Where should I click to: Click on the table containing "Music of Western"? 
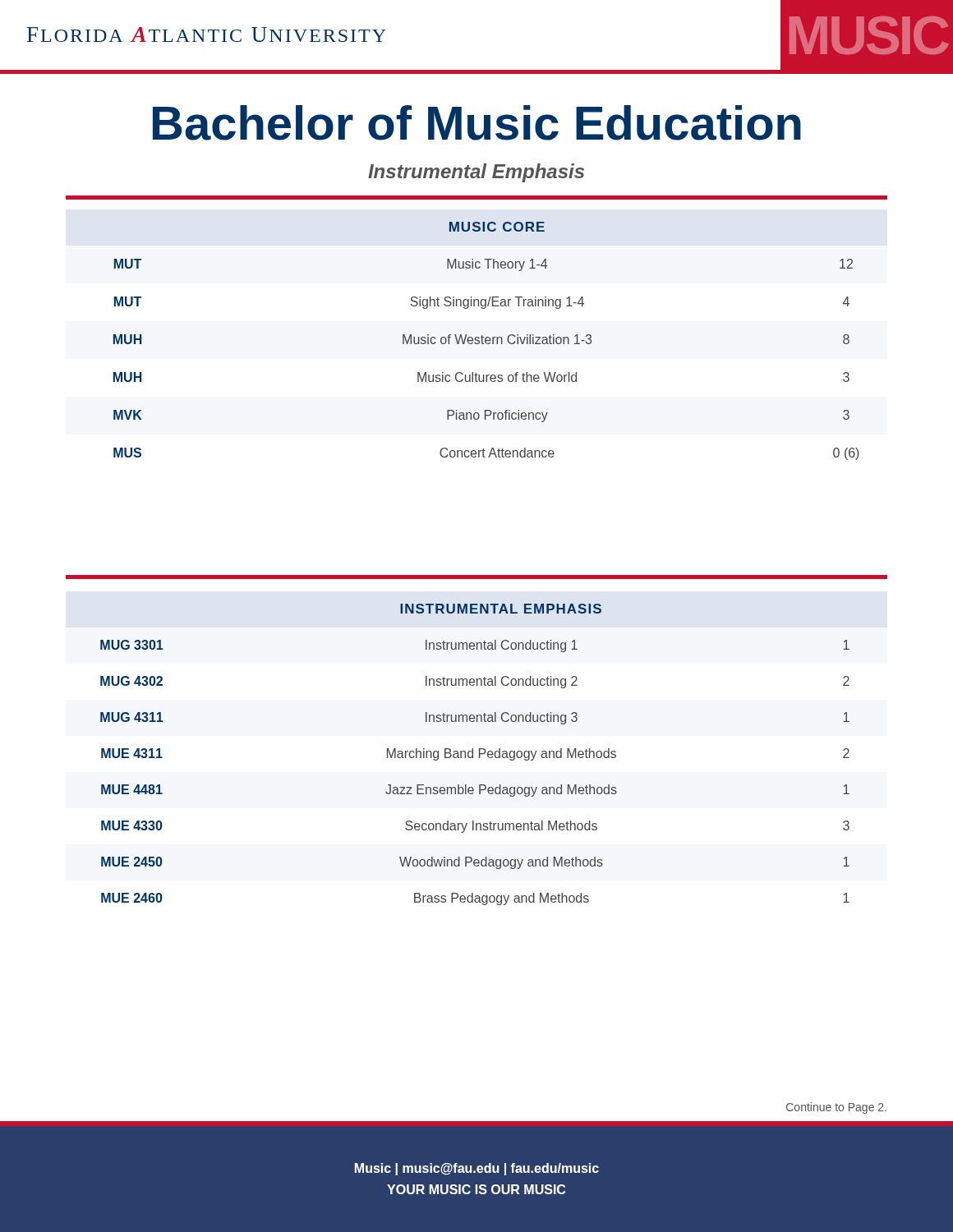tap(476, 341)
